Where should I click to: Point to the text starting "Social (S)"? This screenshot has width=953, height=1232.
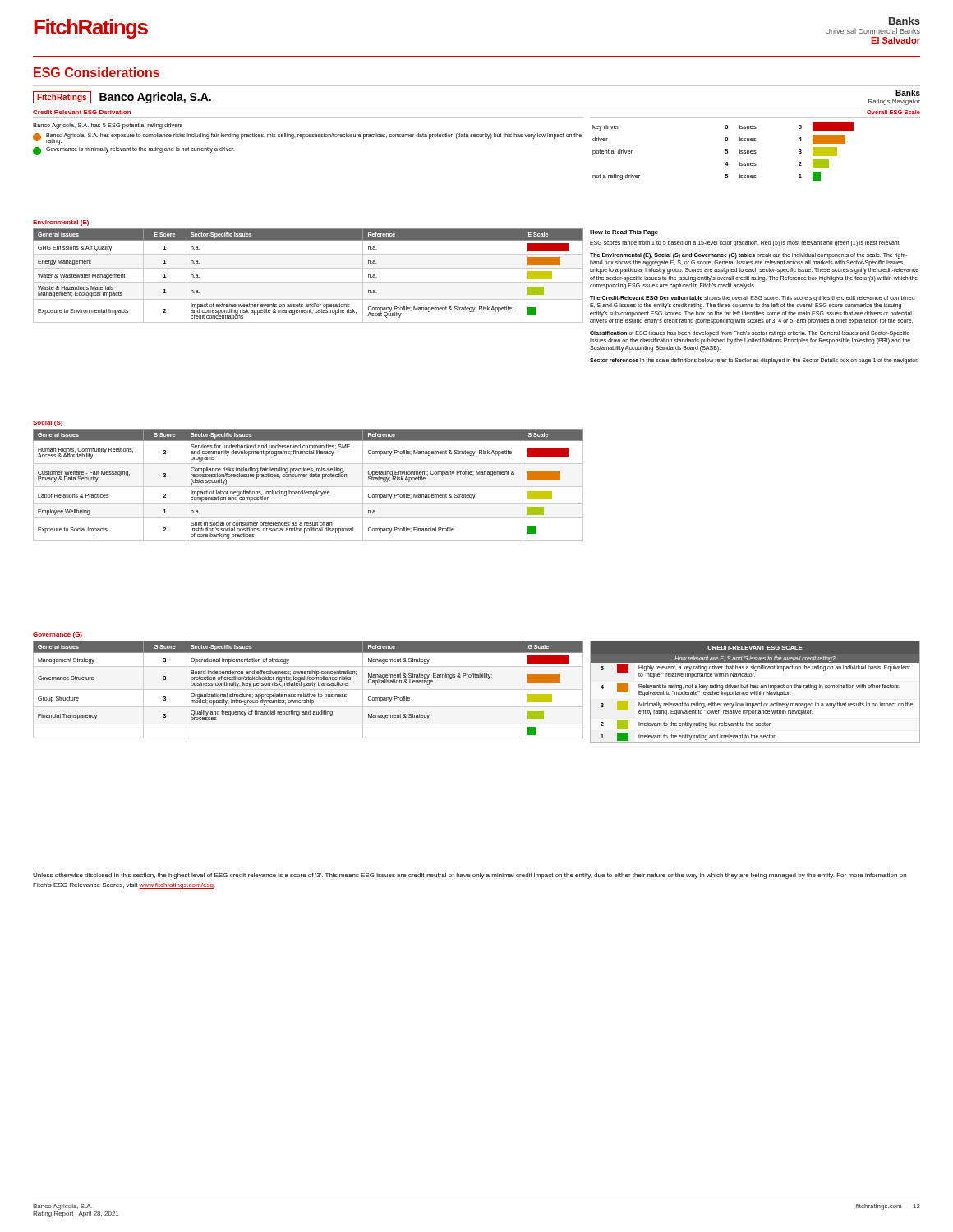48,423
